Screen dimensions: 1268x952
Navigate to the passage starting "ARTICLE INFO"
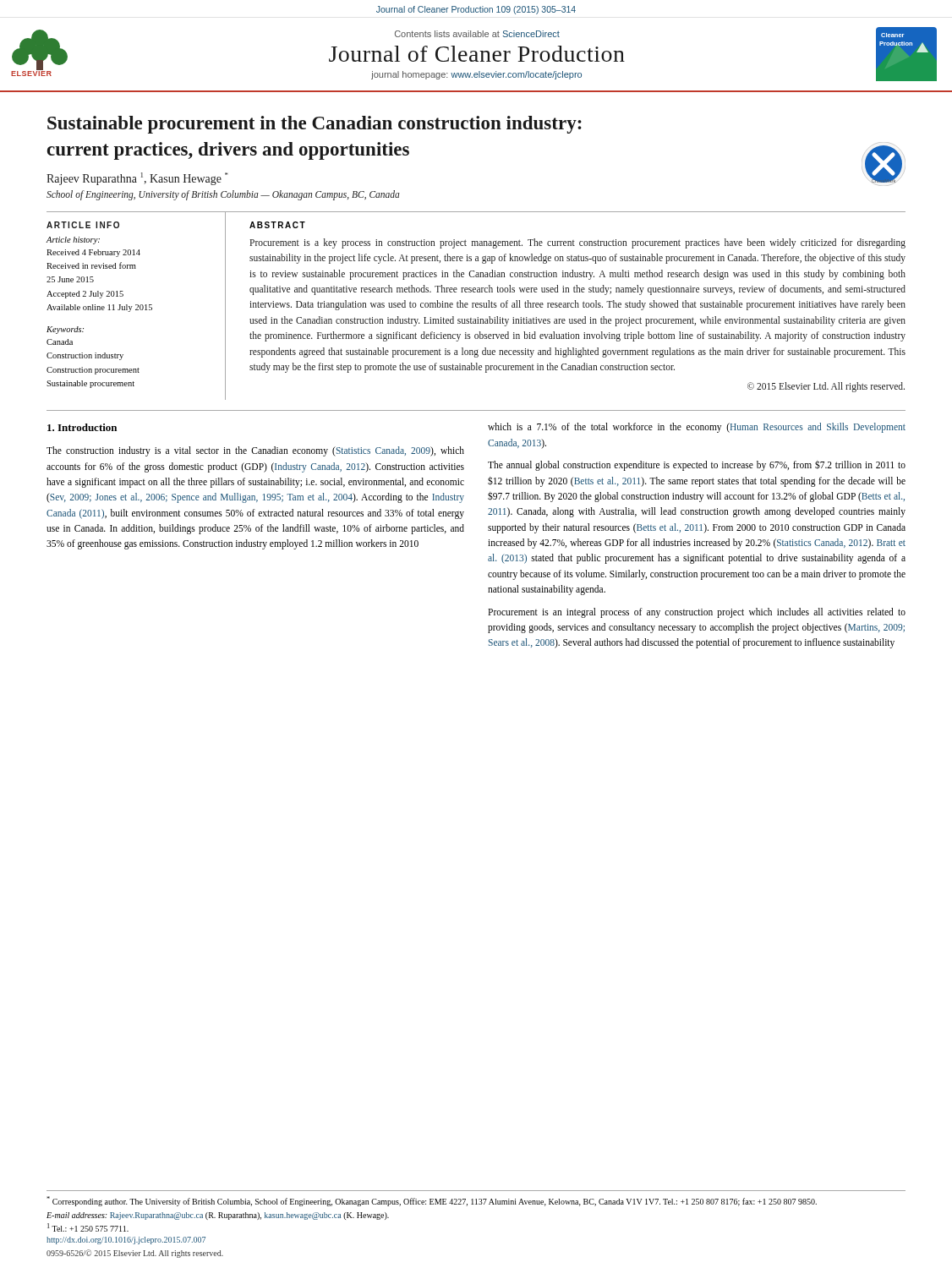(x=84, y=225)
